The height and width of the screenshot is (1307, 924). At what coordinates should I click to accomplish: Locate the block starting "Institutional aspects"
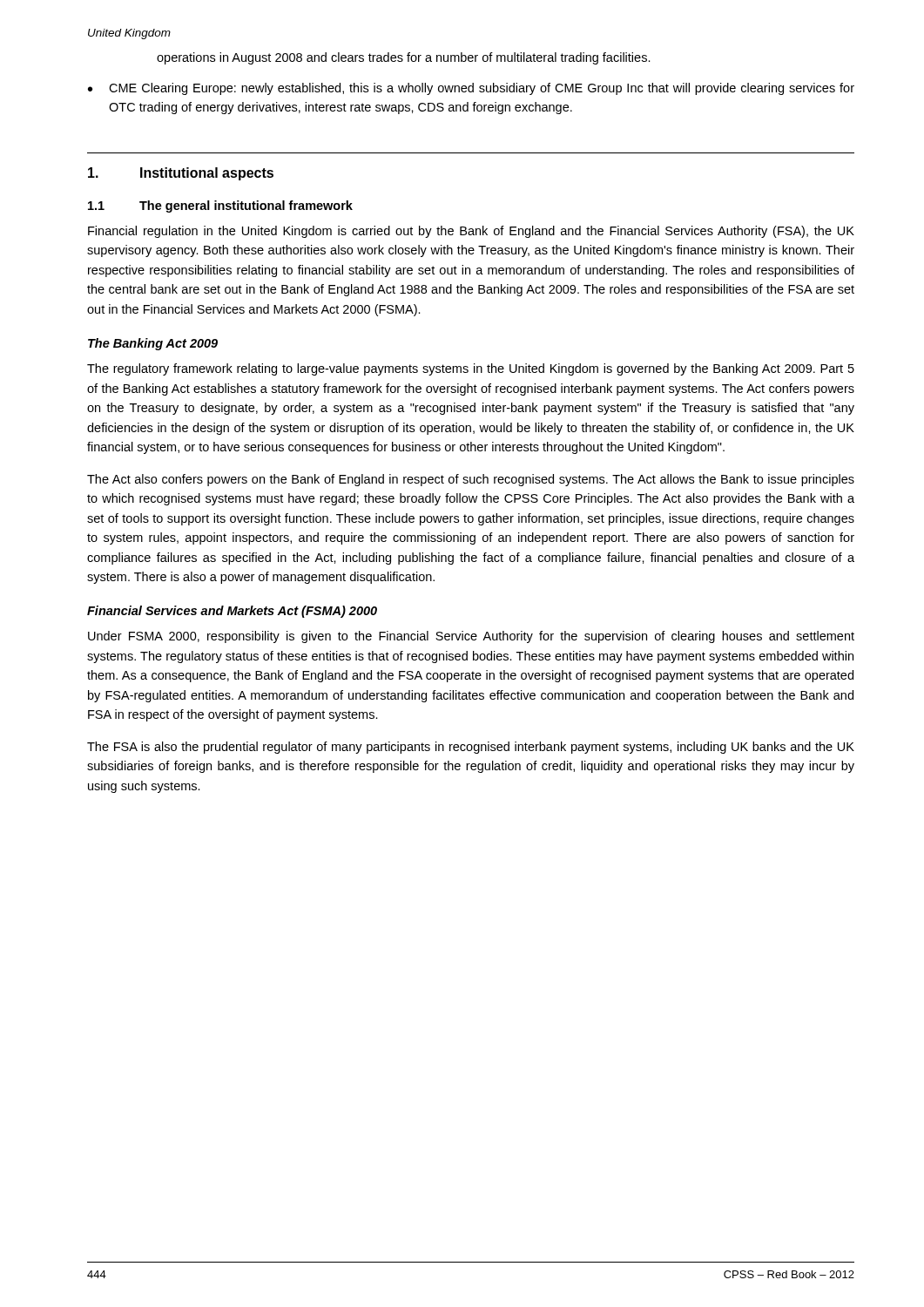[x=207, y=173]
